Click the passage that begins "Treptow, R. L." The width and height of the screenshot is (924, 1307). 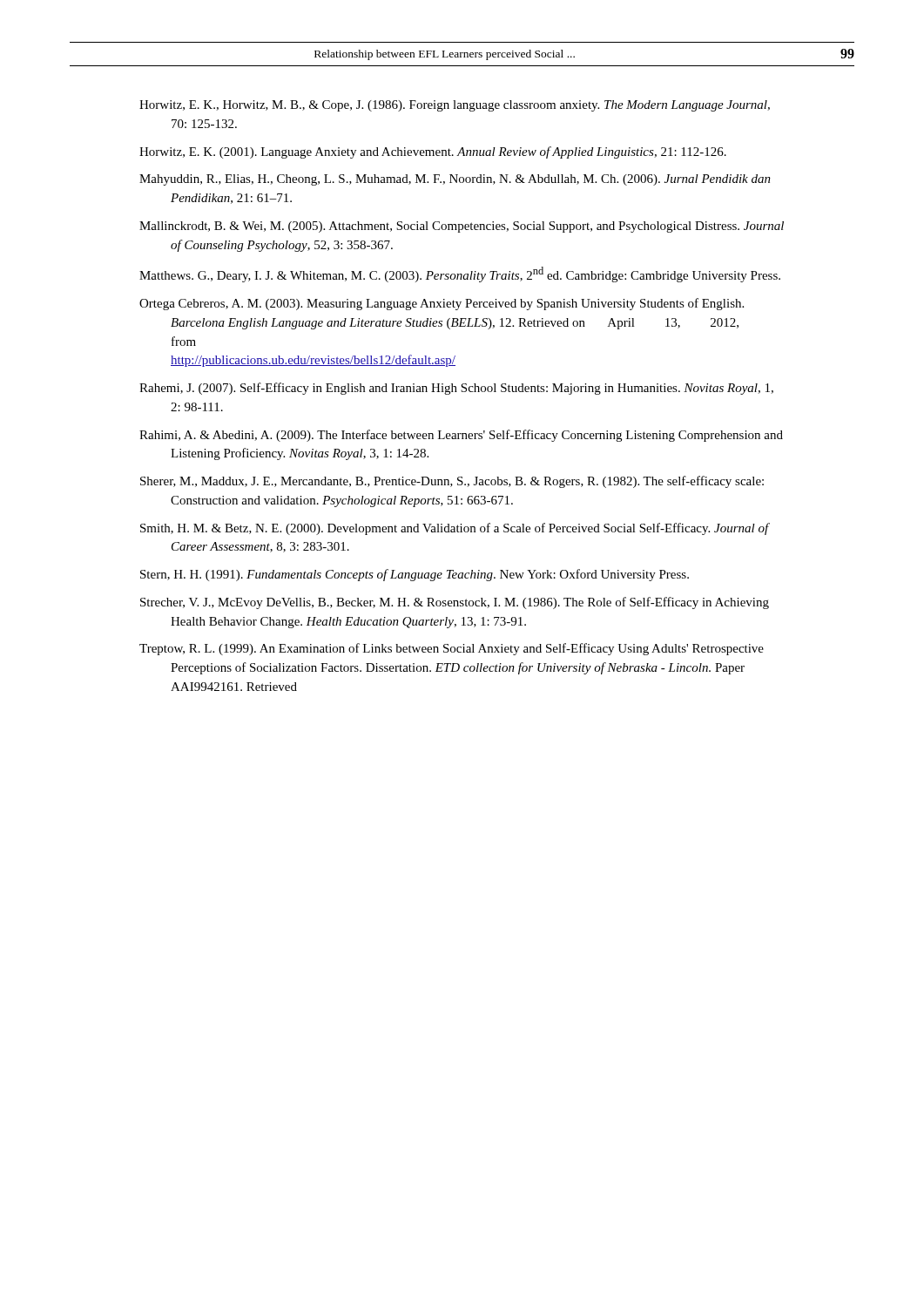452,667
